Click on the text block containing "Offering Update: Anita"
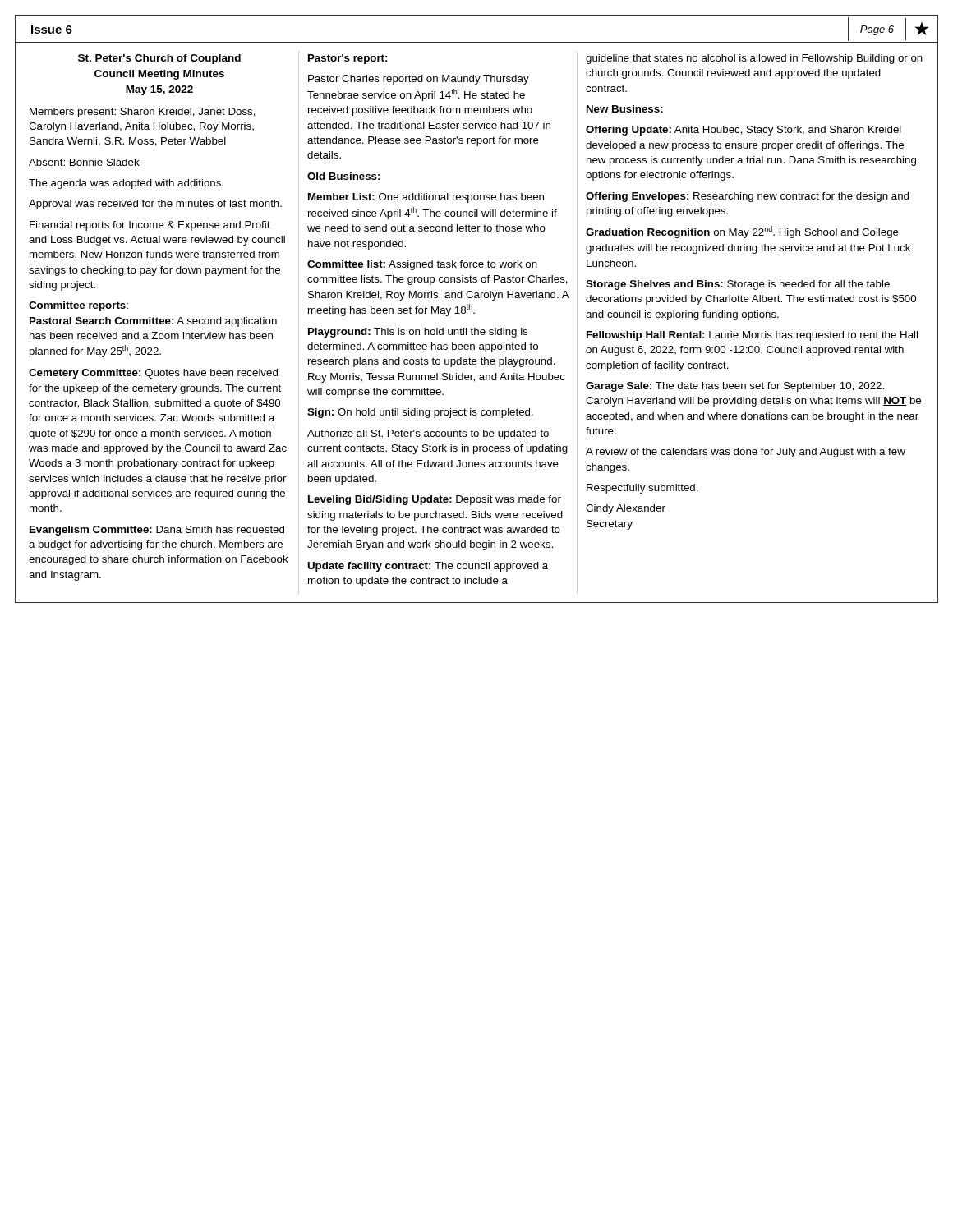Screen dimensions: 1232x953 pyautogui.click(x=751, y=152)
